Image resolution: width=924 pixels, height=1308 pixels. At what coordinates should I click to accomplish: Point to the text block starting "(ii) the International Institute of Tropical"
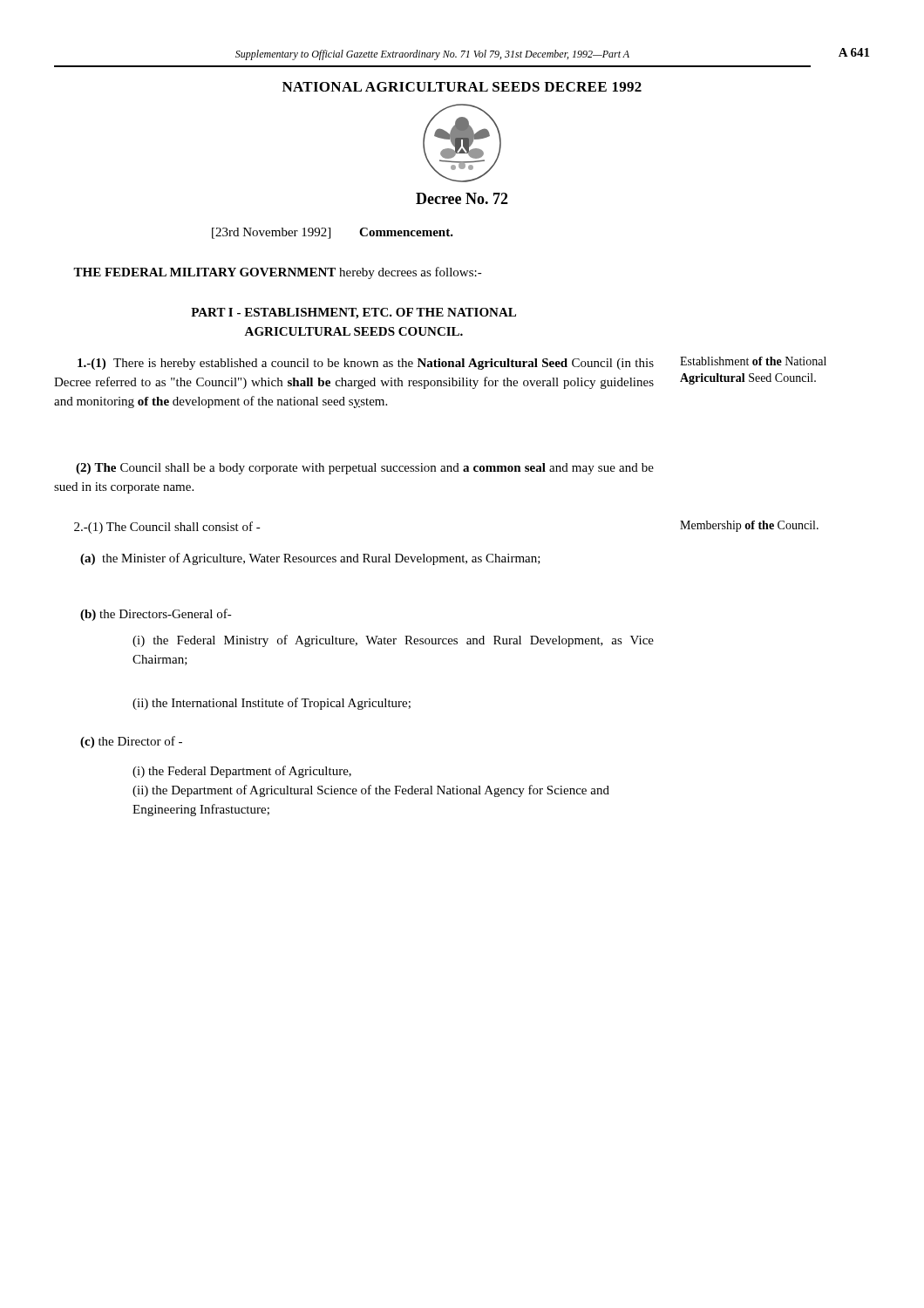(272, 703)
